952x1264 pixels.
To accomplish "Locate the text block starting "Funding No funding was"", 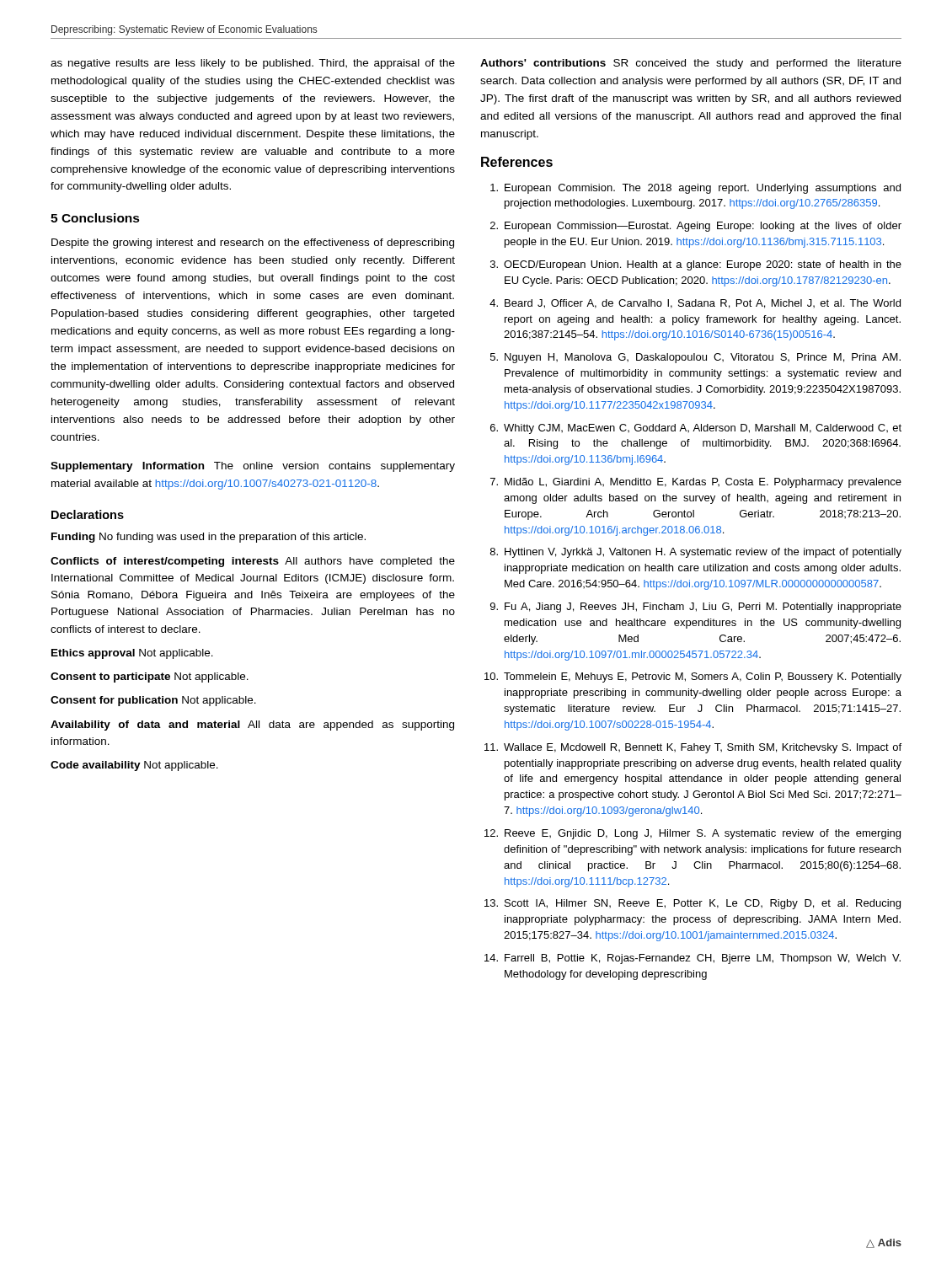I will [x=253, y=537].
